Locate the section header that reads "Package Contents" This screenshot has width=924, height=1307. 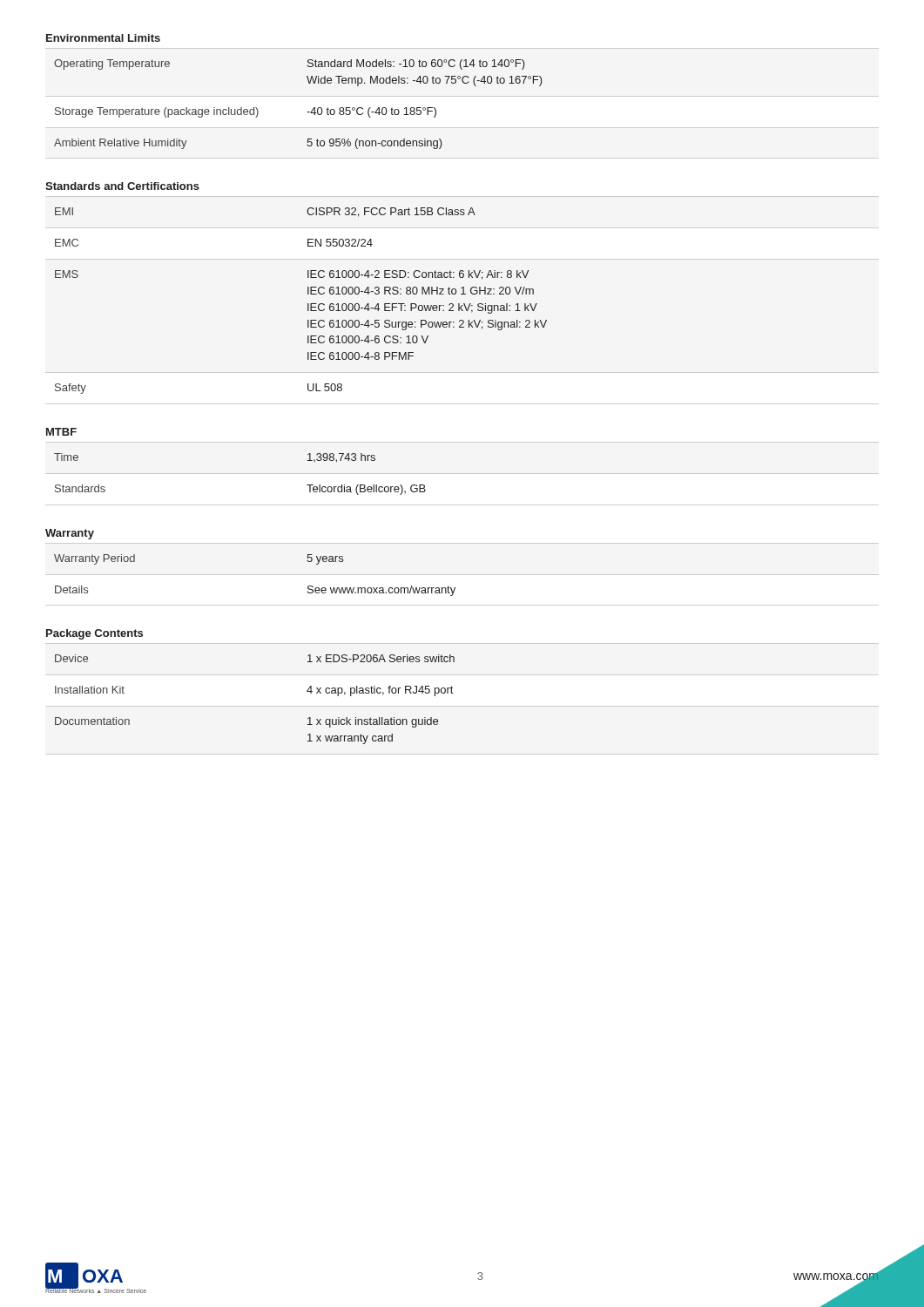coord(94,633)
